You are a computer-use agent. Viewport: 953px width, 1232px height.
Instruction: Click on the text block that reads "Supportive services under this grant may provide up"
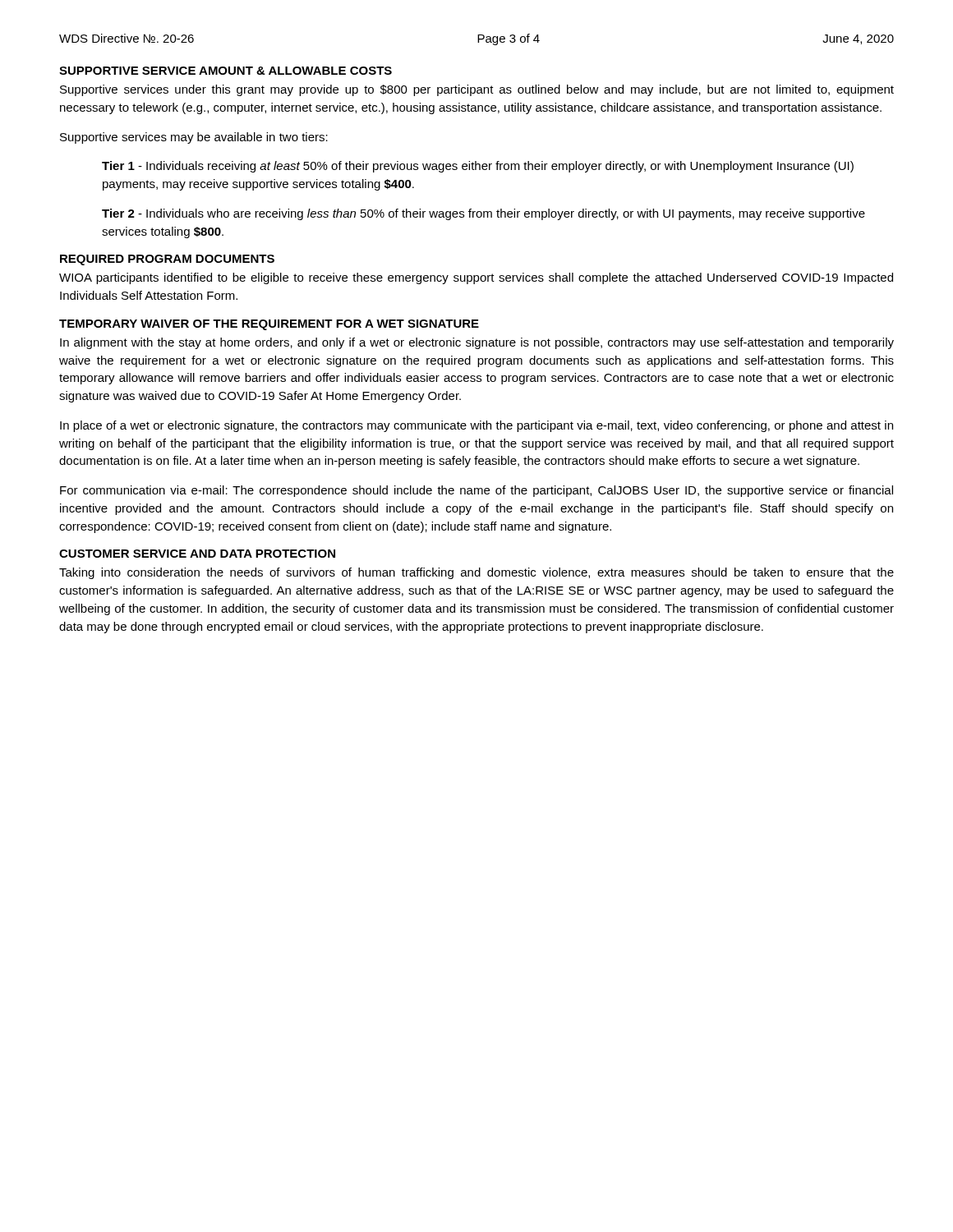click(x=476, y=98)
